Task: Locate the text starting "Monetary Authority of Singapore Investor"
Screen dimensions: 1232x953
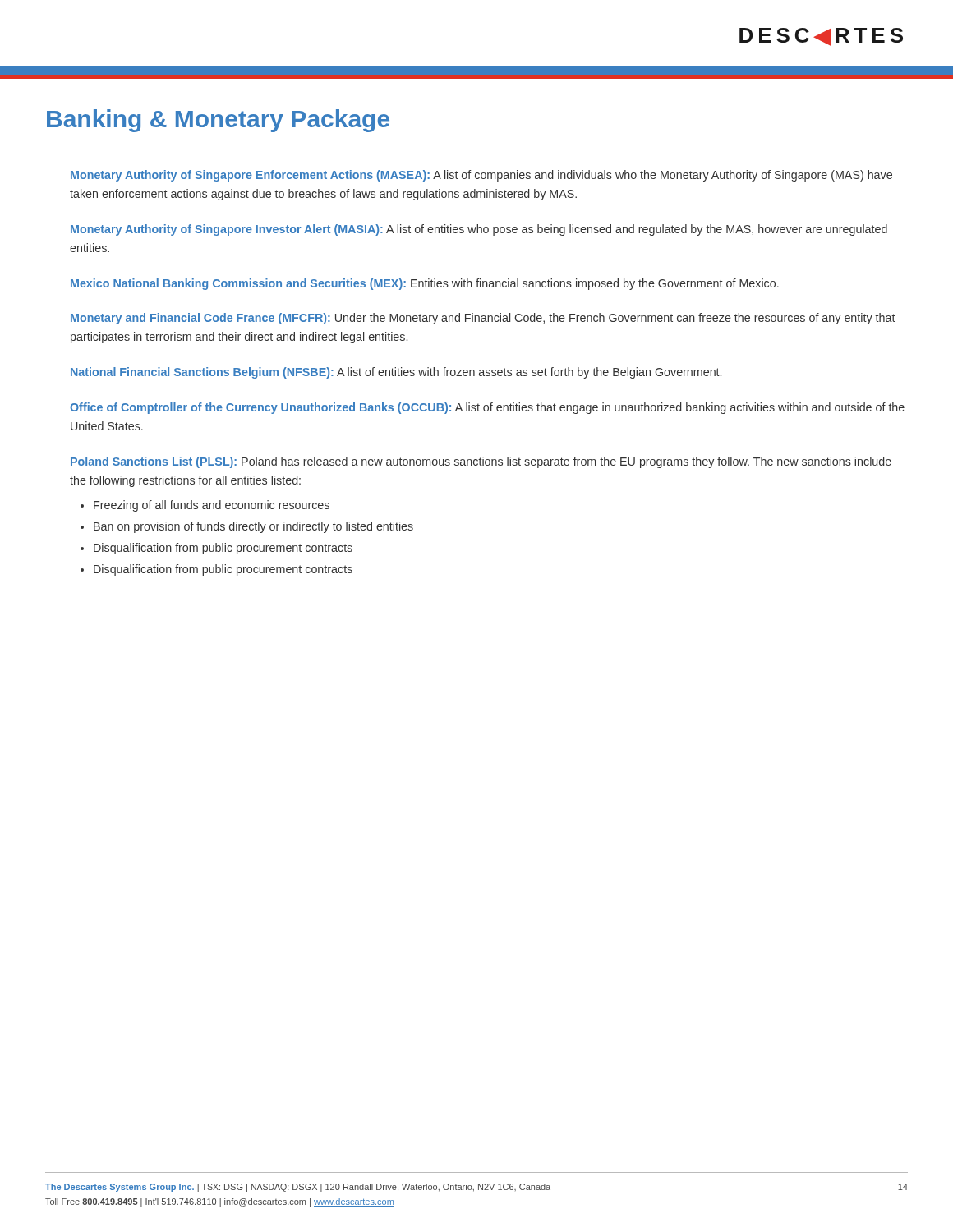Action: pyautogui.click(x=479, y=238)
